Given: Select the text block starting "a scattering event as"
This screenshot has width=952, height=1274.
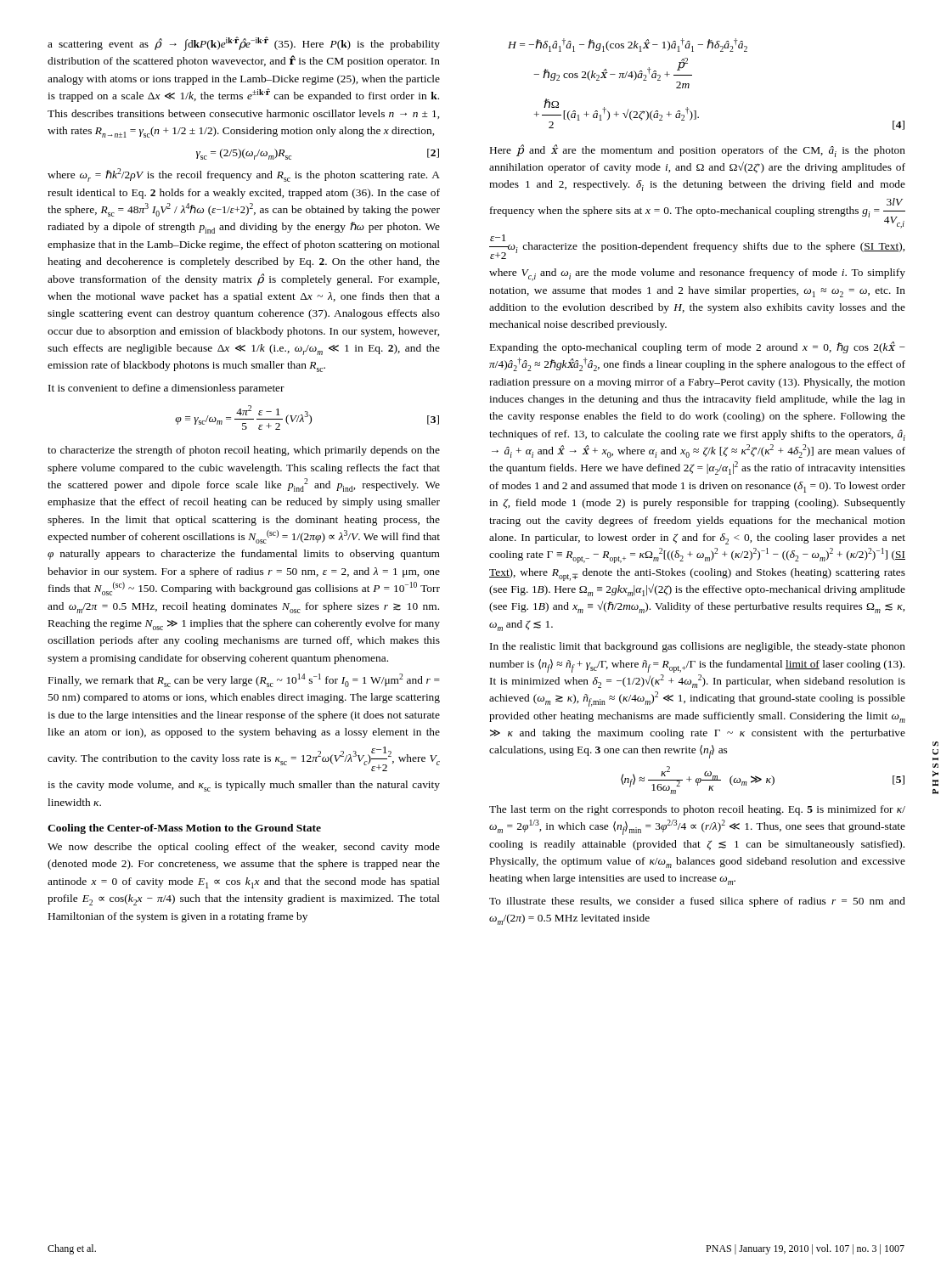Looking at the screenshot, I should pyautogui.click(x=244, y=87).
